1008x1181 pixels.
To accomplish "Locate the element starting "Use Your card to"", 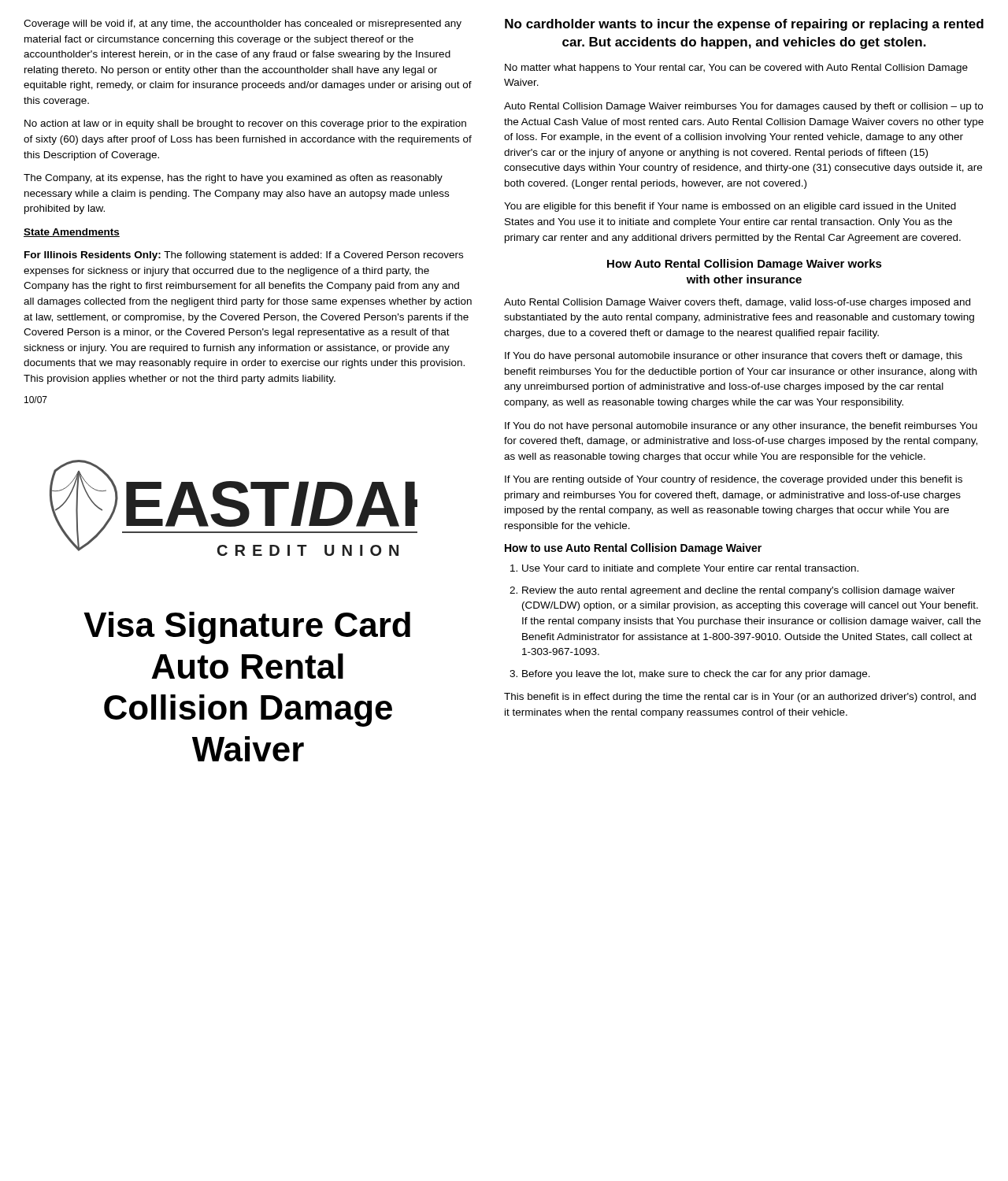I will click(753, 569).
